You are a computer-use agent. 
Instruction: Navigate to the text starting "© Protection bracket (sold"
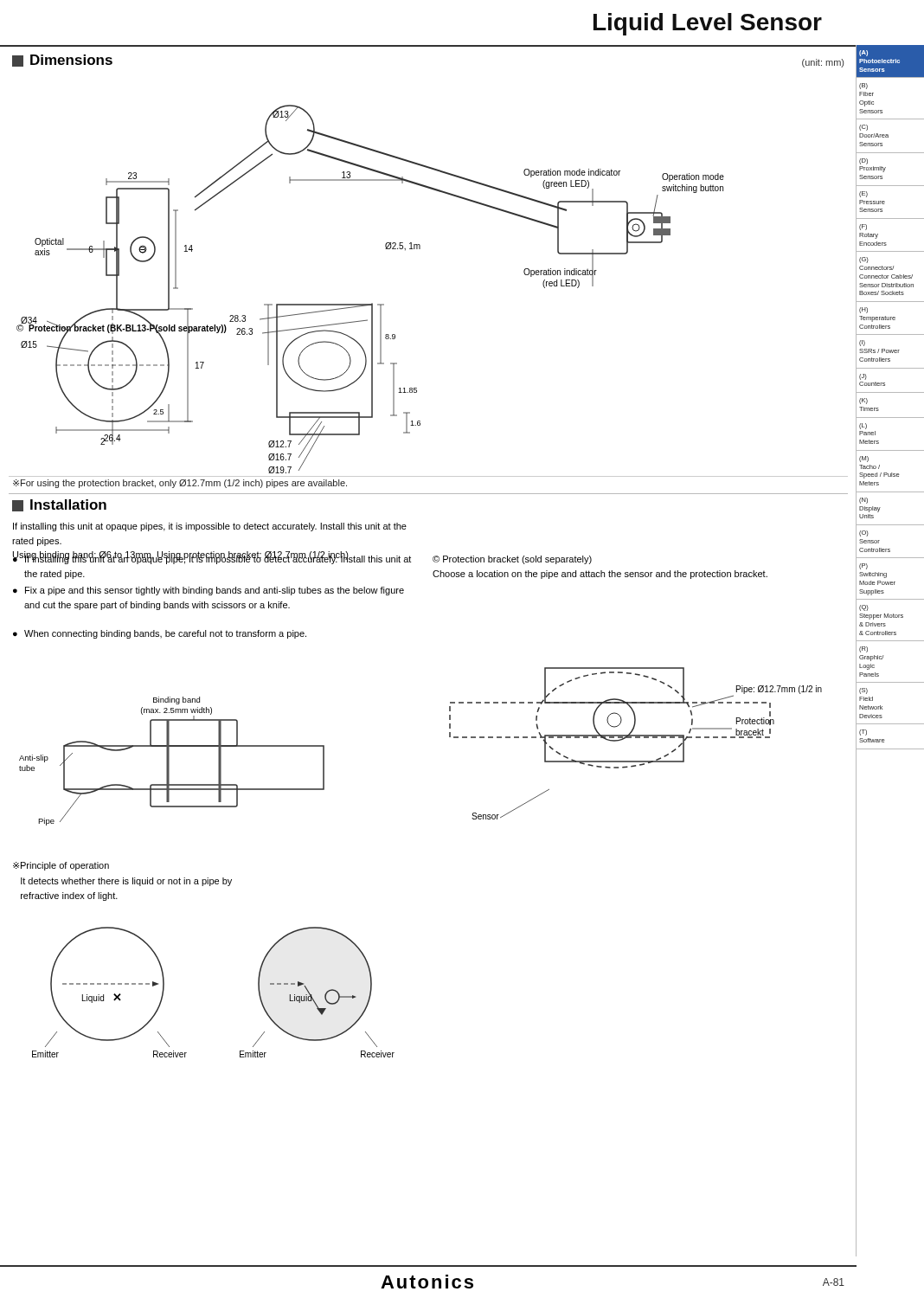[600, 566]
